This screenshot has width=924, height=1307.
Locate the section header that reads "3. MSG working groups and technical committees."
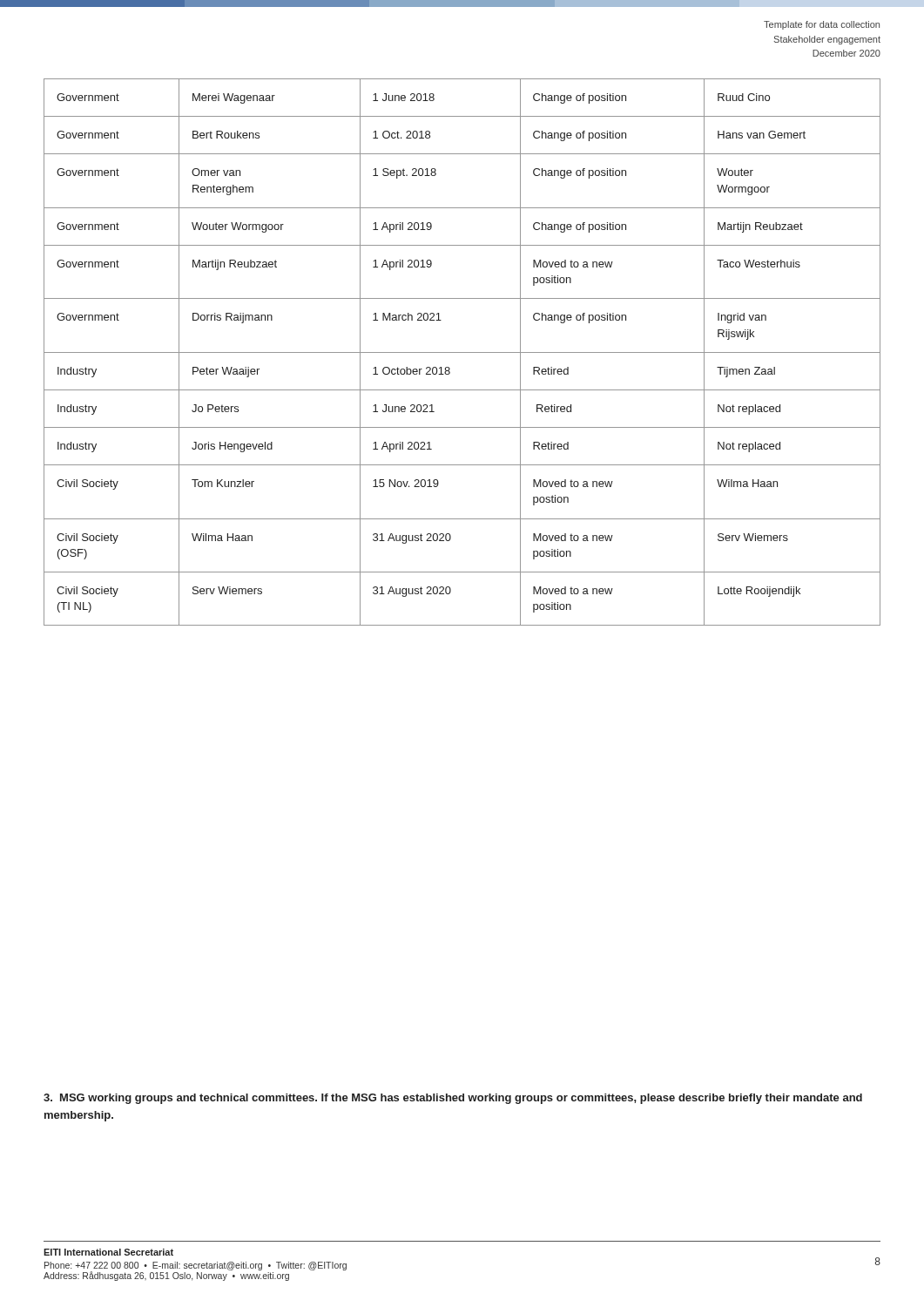click(462, 1106)
